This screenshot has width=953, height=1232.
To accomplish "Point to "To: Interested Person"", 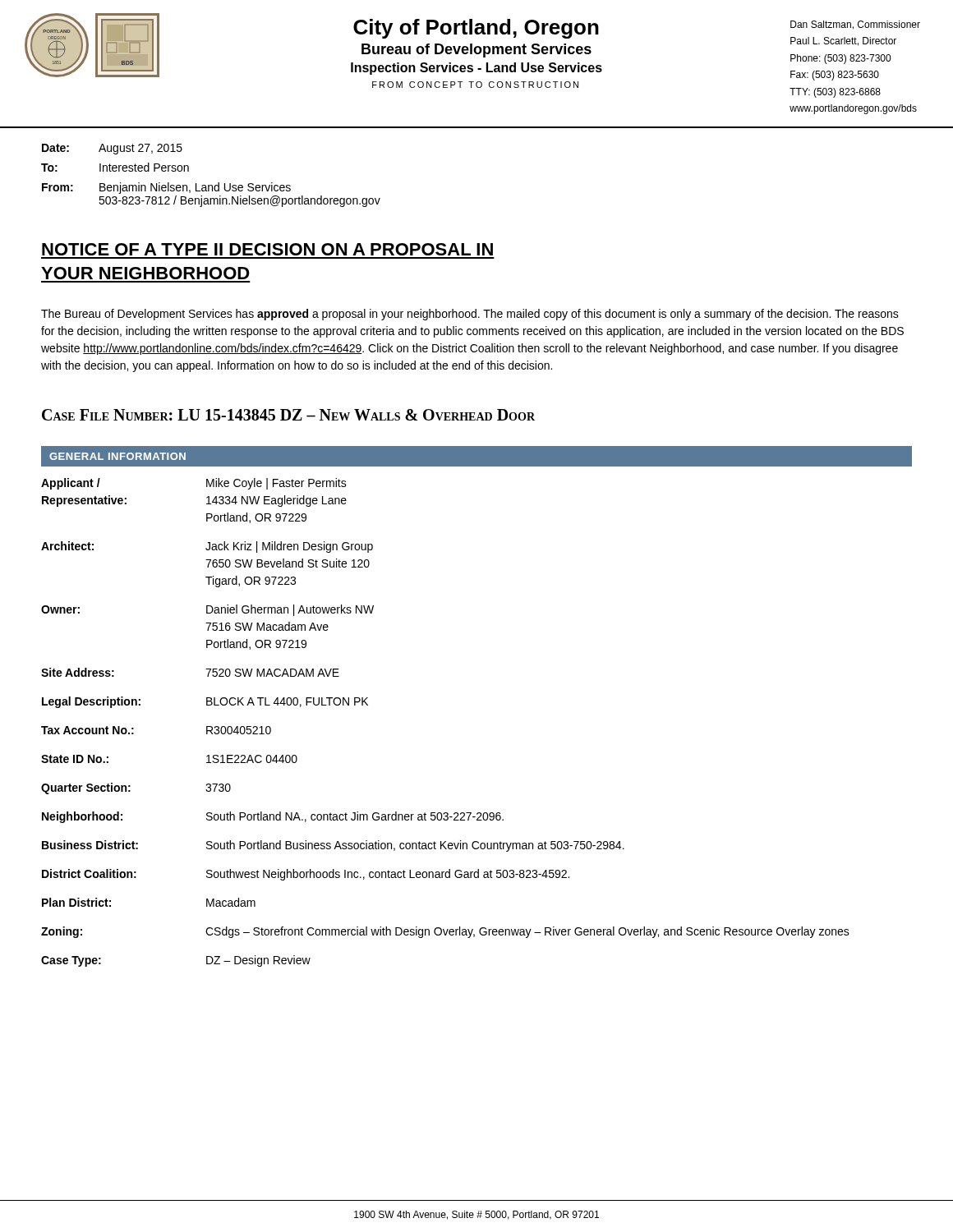I will pos(115,167).
